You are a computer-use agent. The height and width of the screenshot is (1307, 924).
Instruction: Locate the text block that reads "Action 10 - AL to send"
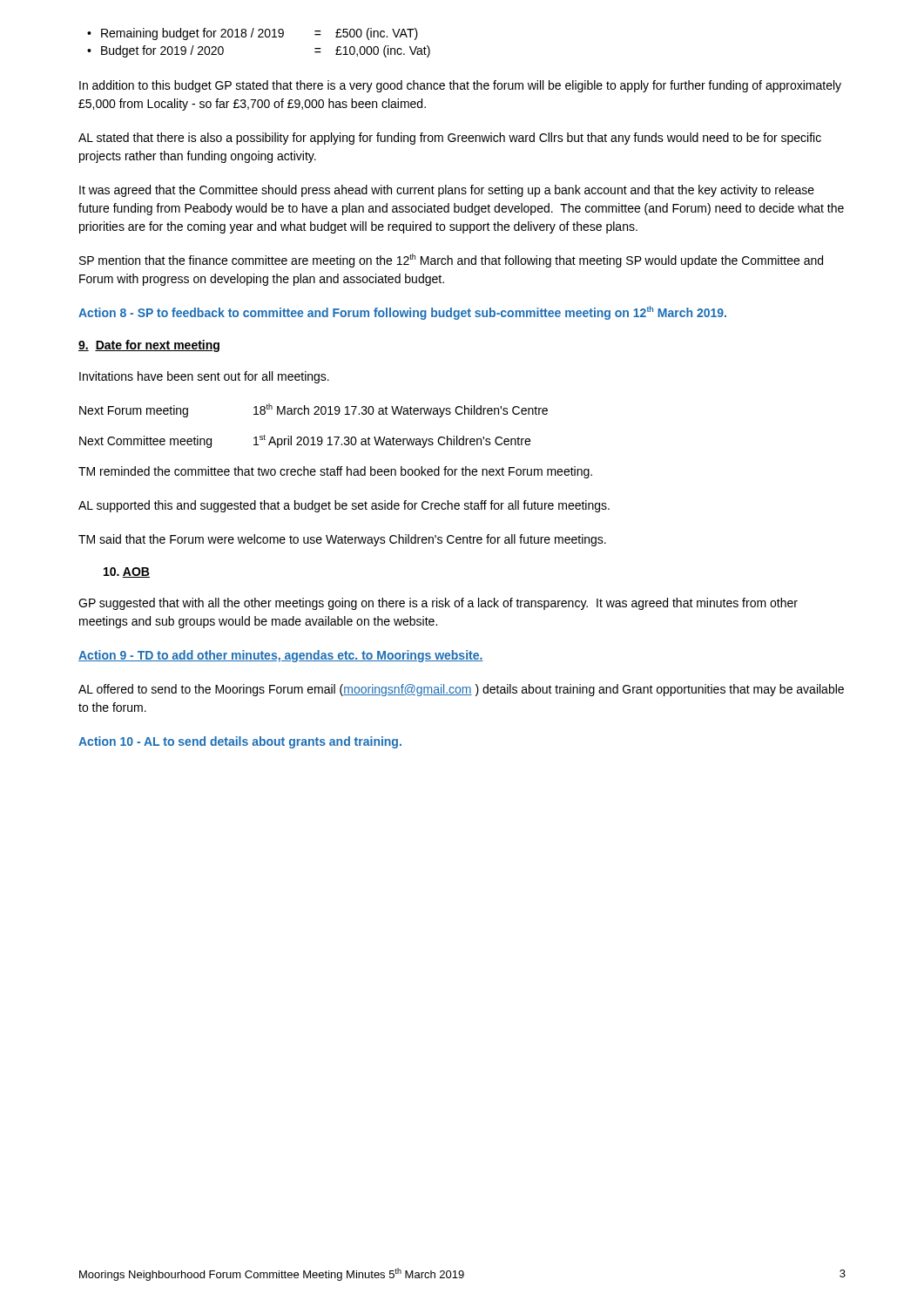[x=240, y=742]
